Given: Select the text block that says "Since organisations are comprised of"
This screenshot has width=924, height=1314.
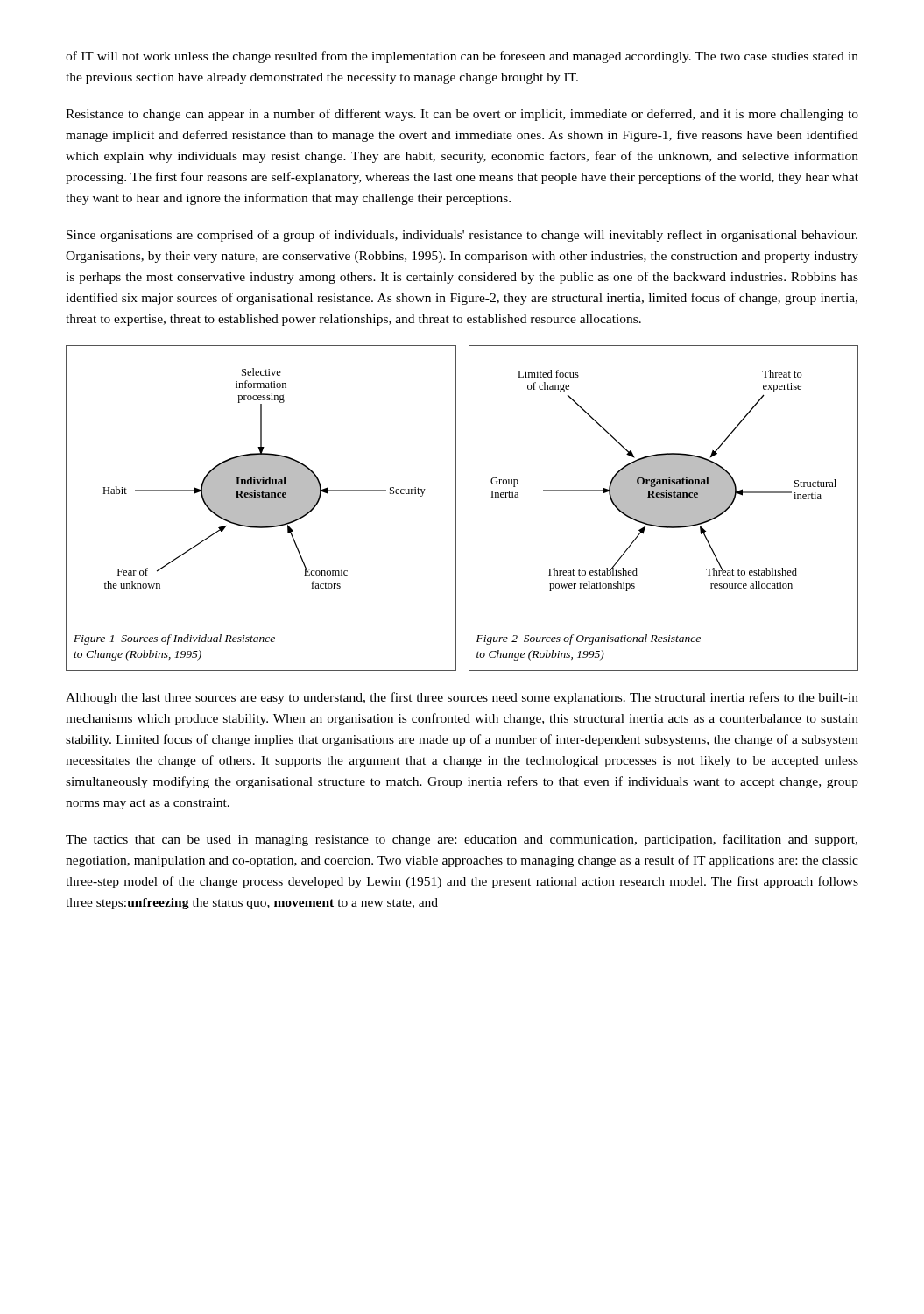Looking at the screenshot, I should pos(462,276).
